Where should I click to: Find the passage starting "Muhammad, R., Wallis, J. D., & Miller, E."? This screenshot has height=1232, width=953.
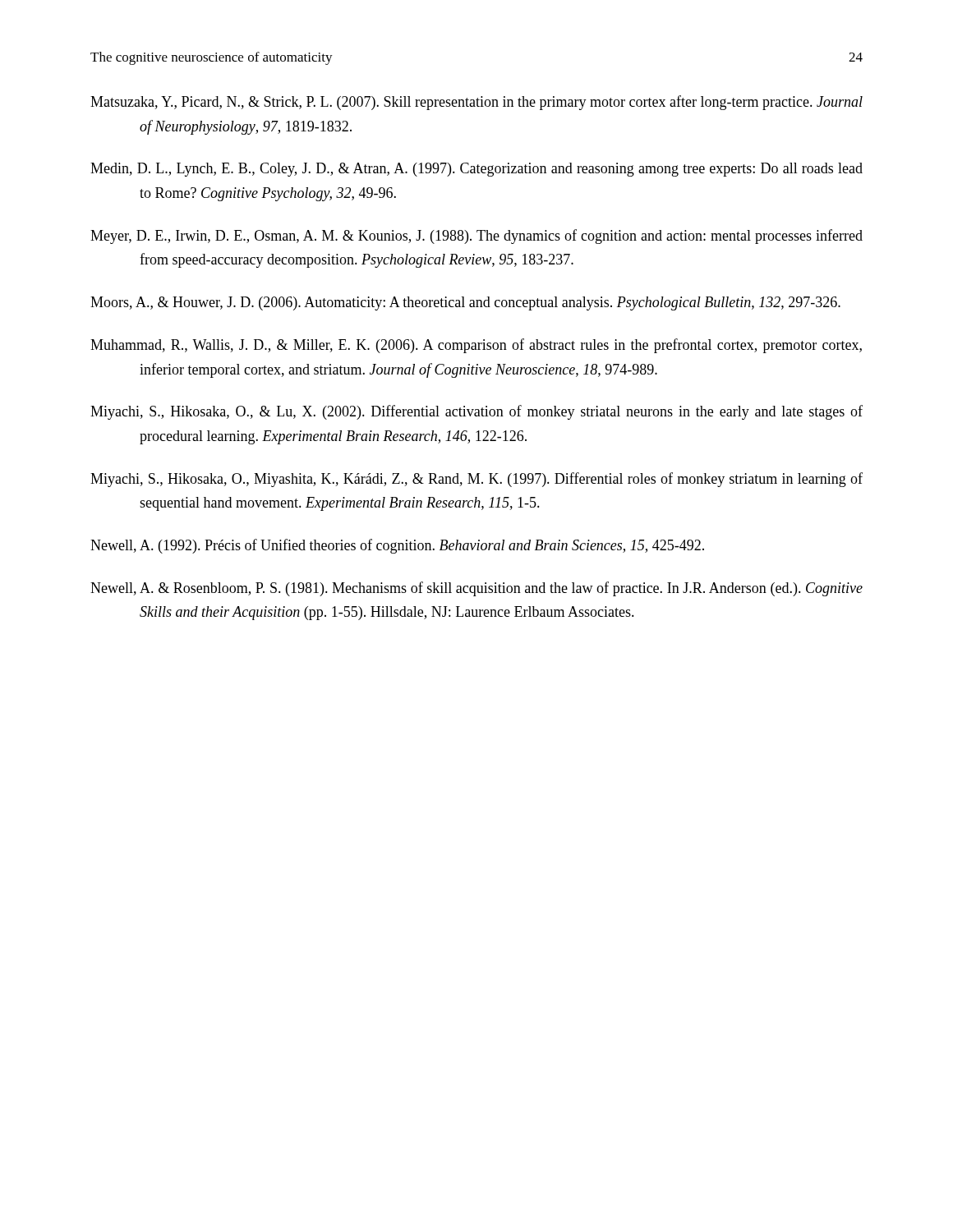click(x=476, y=357)
